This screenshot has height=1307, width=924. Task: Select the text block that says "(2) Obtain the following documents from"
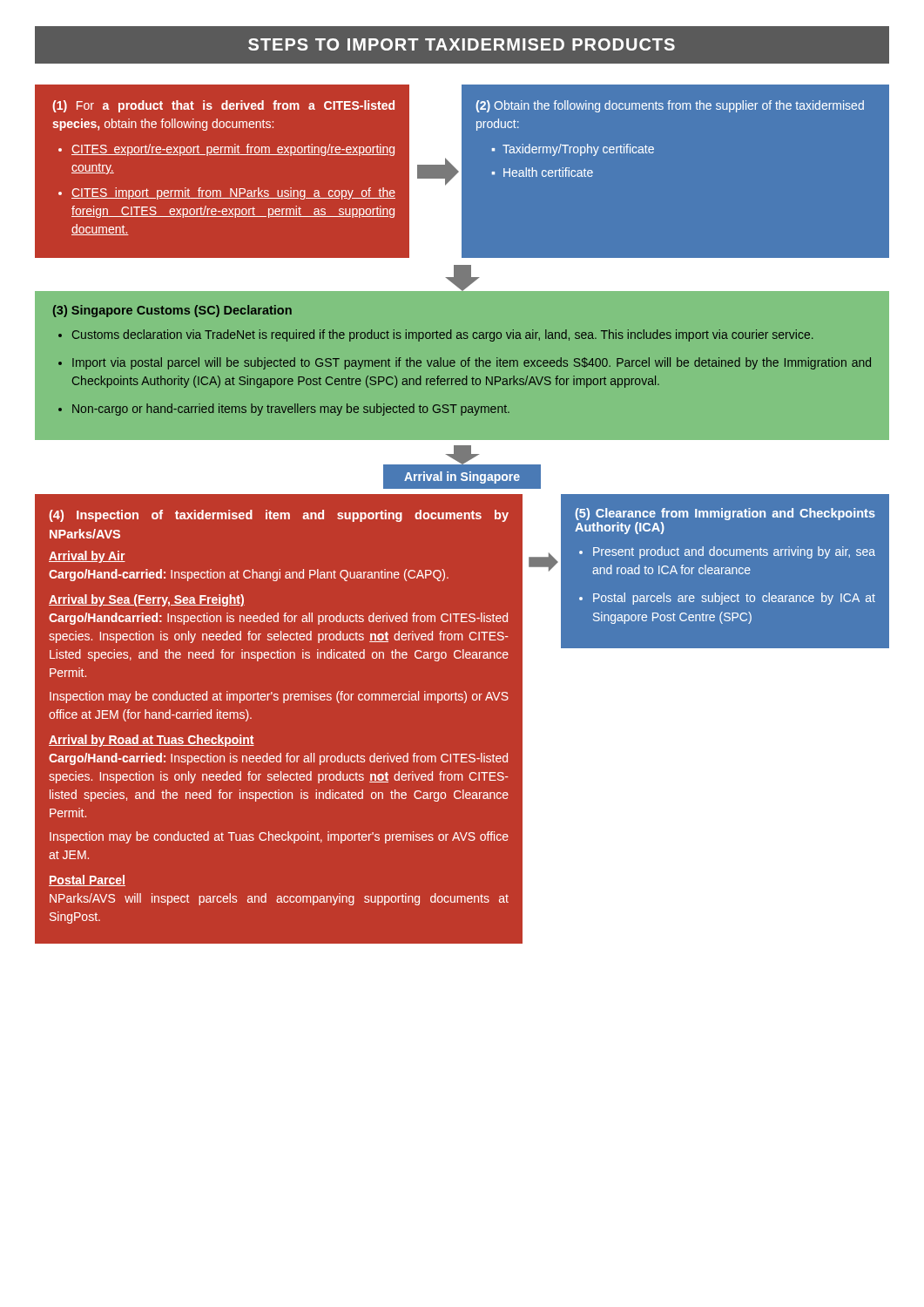(670, 106)
